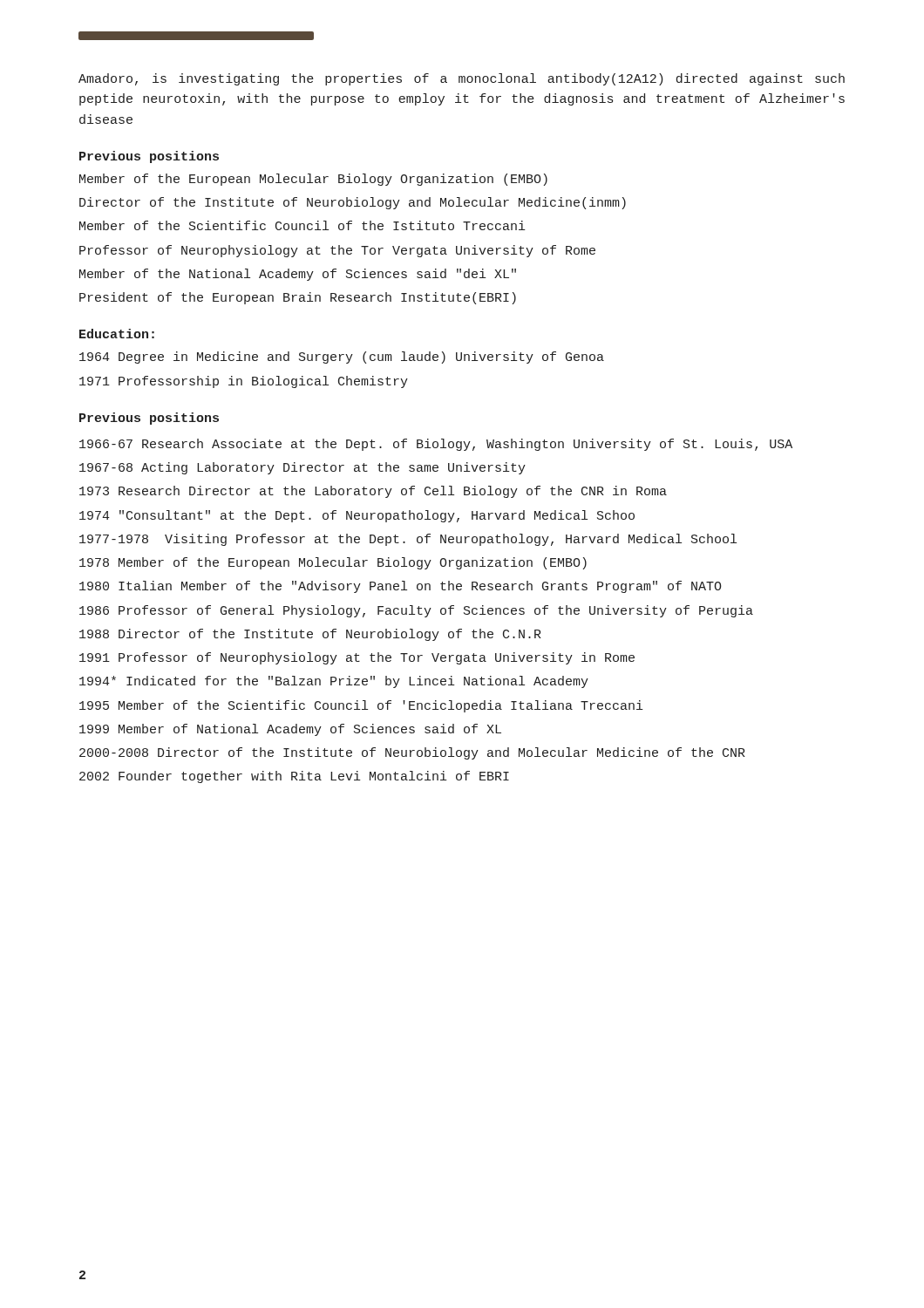
Task: Find the list item containing "1986 Professor of General Physiology, Faculty"
Action: pyautogui.click(x=416, y=611)
